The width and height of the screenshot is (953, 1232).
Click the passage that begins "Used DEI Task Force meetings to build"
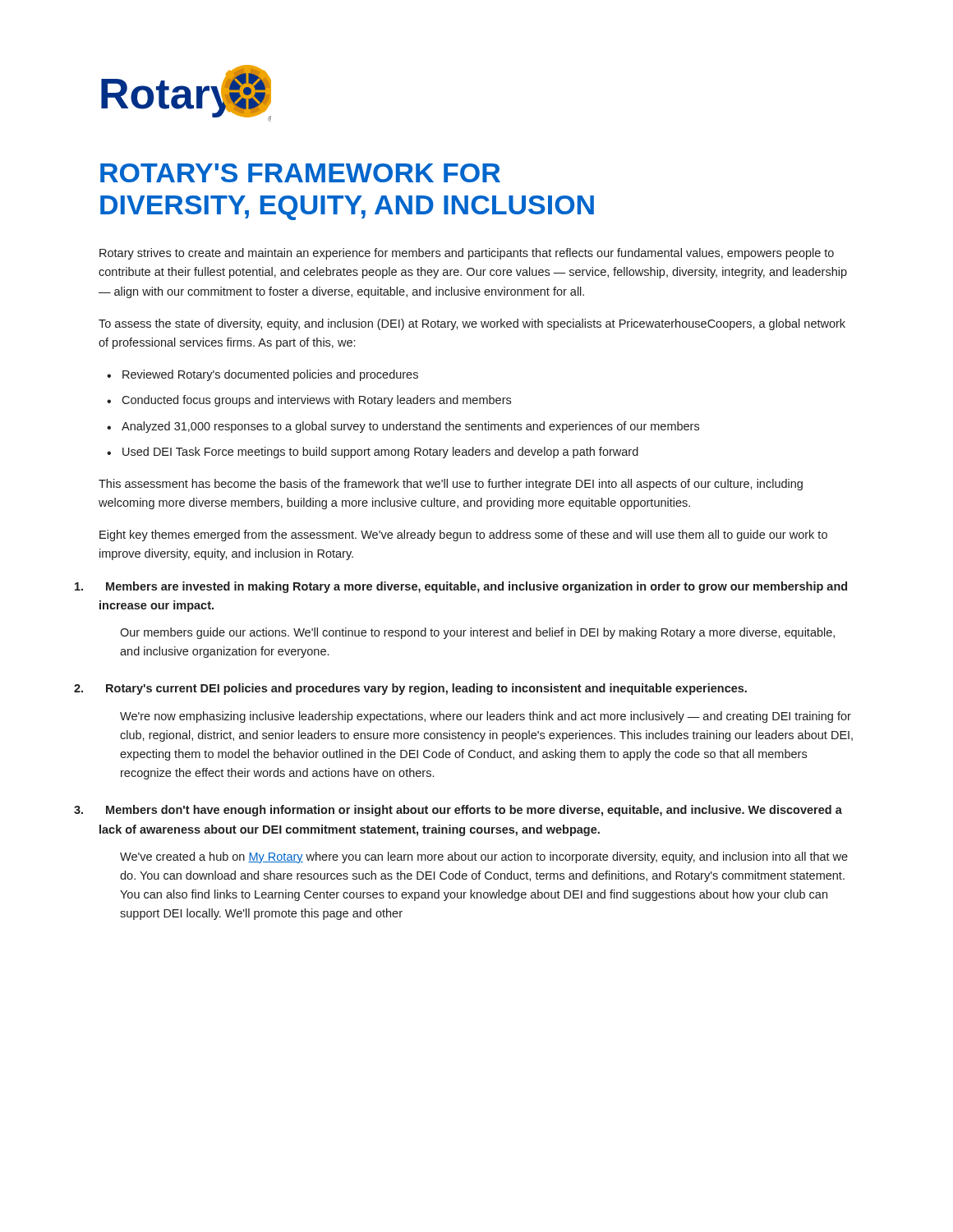pyautogui.click(x=380, y=451)
